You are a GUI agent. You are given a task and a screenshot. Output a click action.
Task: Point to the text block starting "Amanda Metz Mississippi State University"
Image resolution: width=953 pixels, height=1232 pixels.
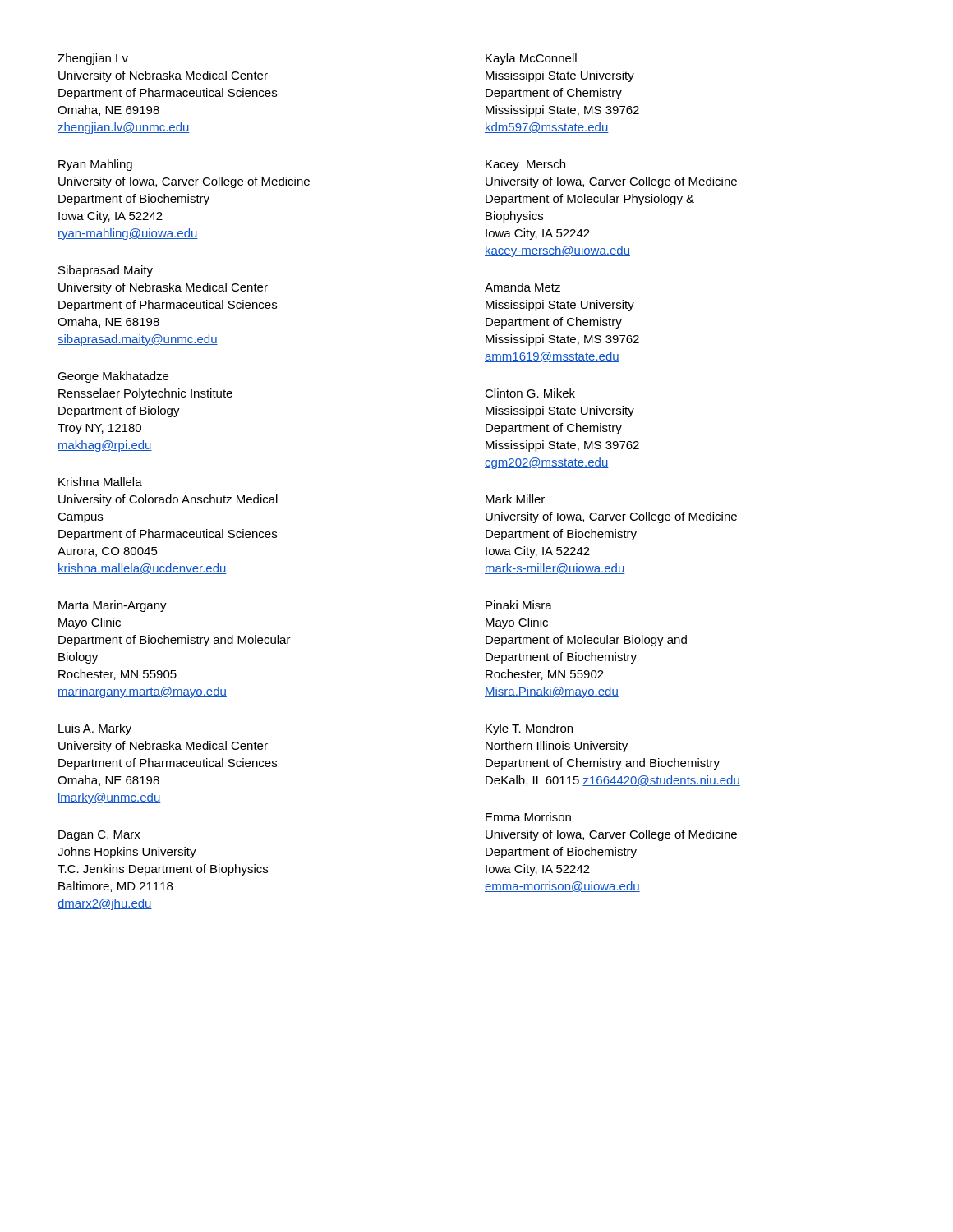[523, 287]
